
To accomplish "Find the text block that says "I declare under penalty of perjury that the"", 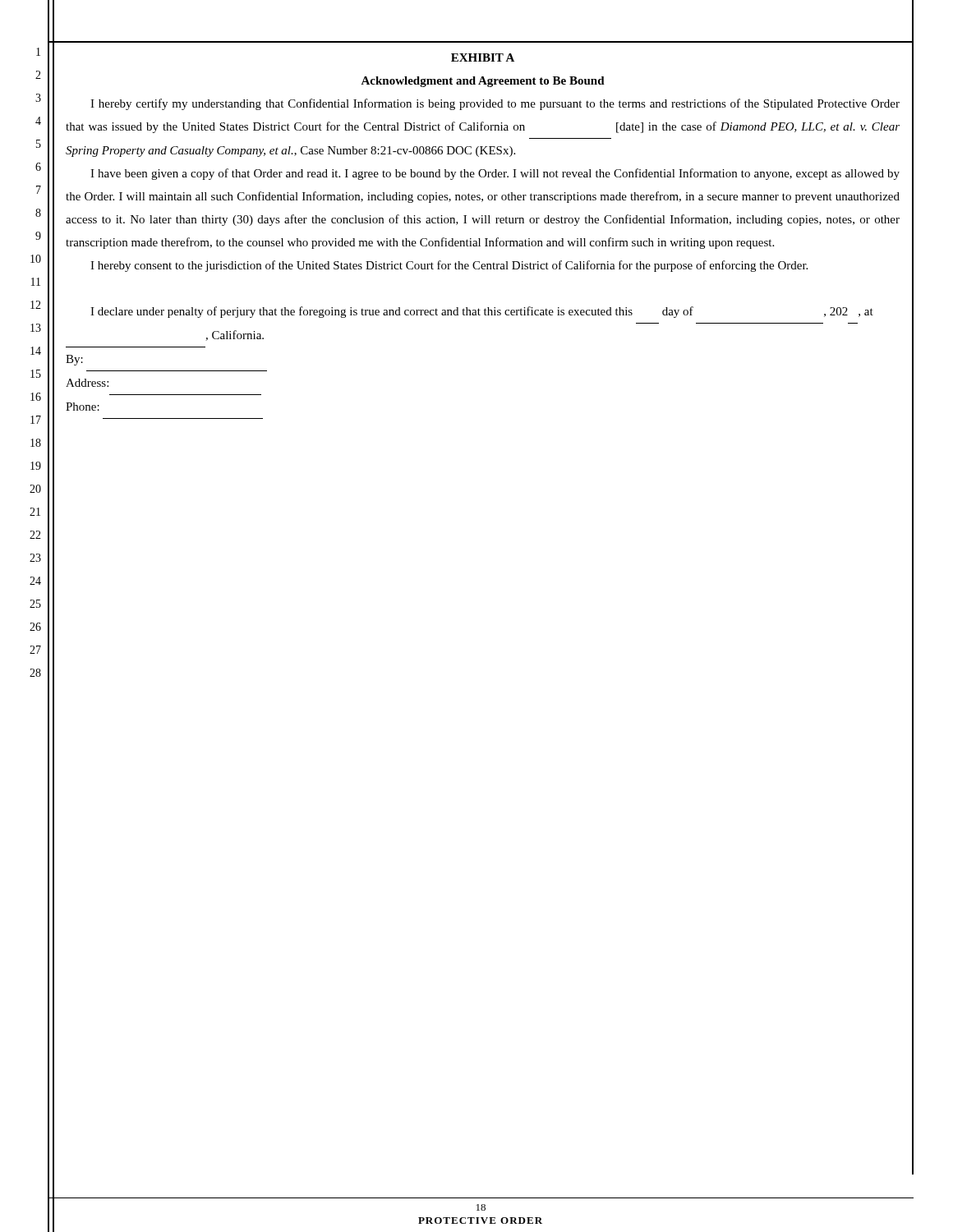I will pyautogui.click(x=483, y=324).
